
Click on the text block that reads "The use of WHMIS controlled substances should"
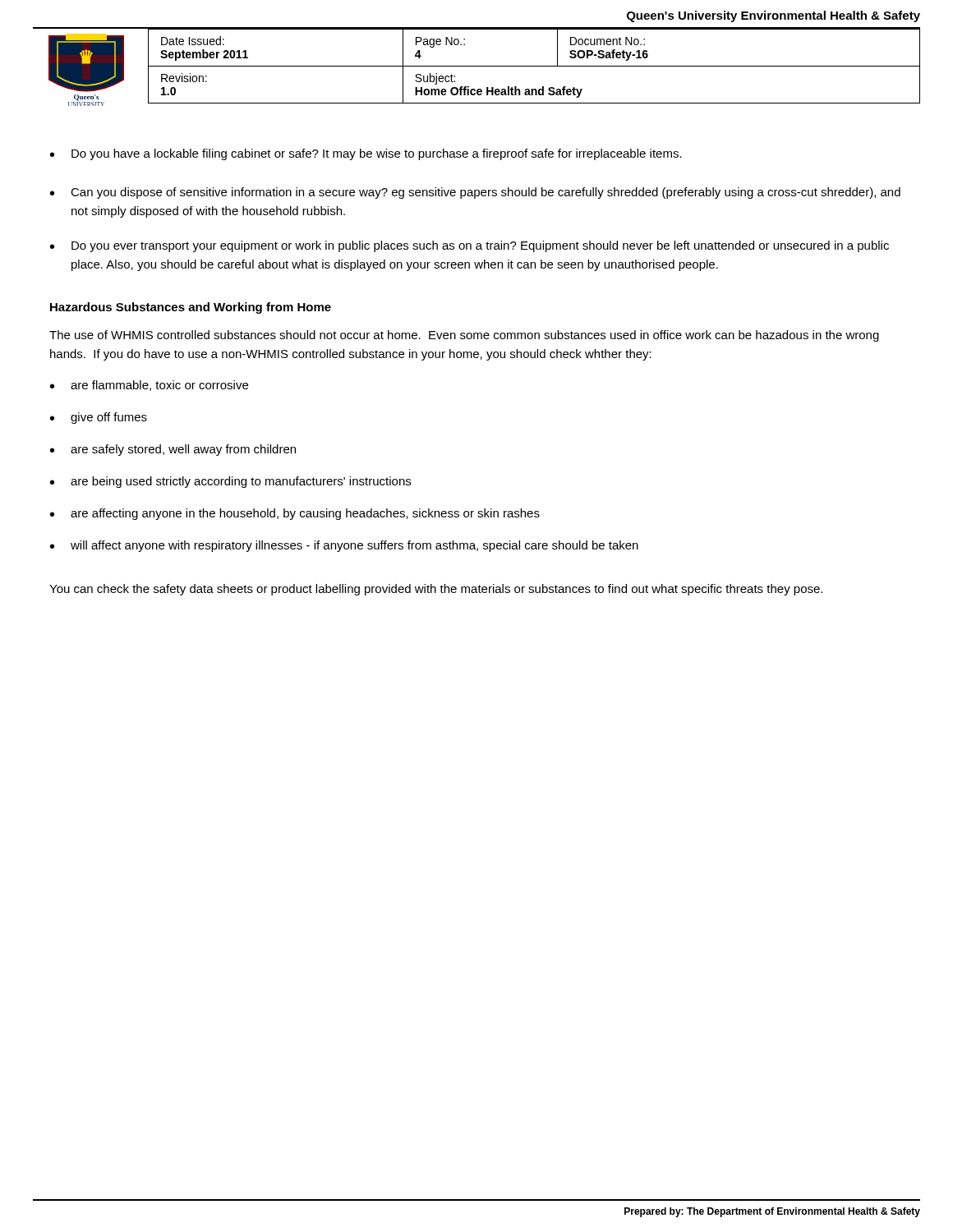pyautogui.click(x=464, y=344)
